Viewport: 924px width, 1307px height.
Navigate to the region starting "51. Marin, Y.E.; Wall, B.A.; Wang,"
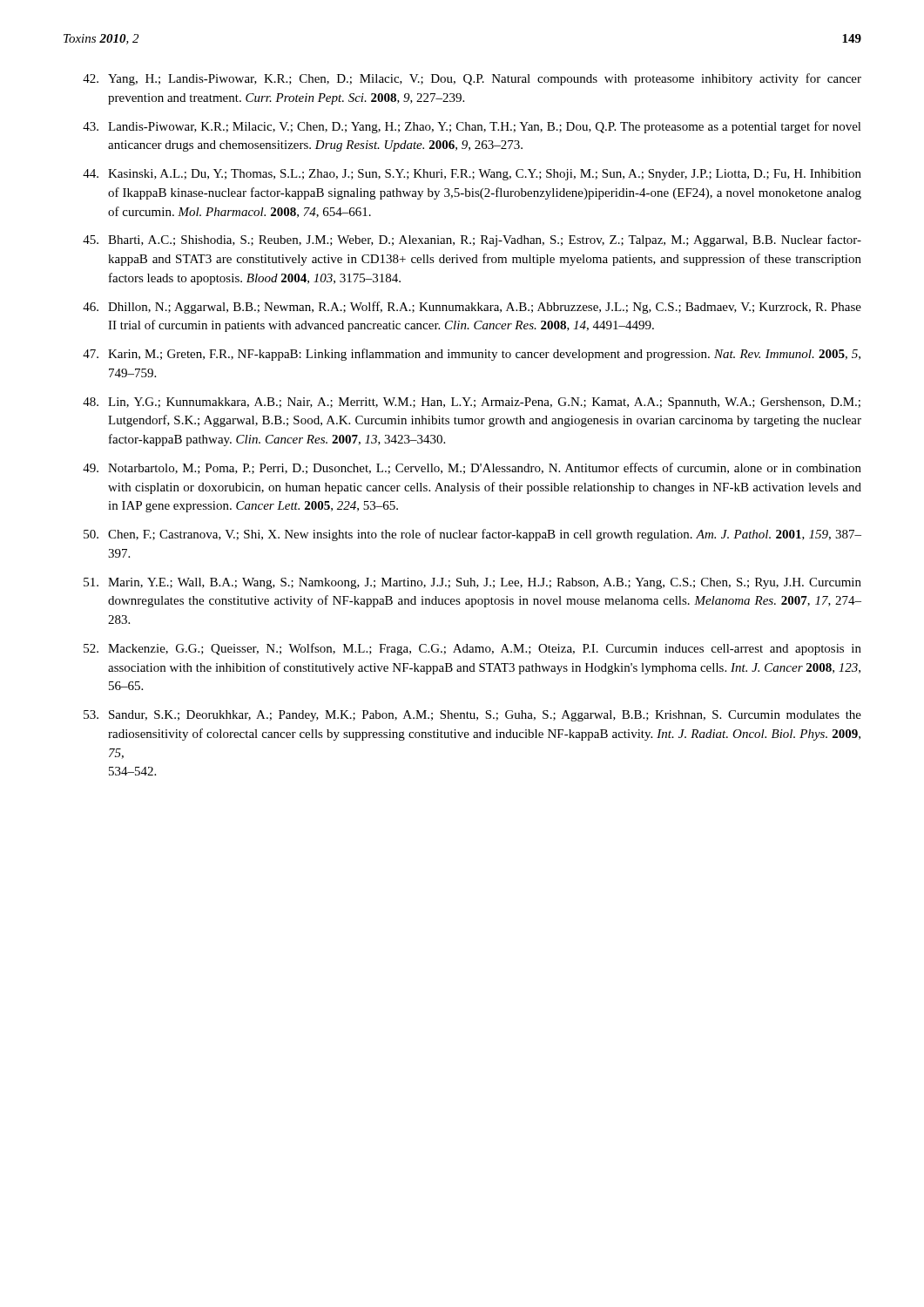click(462, 601)
